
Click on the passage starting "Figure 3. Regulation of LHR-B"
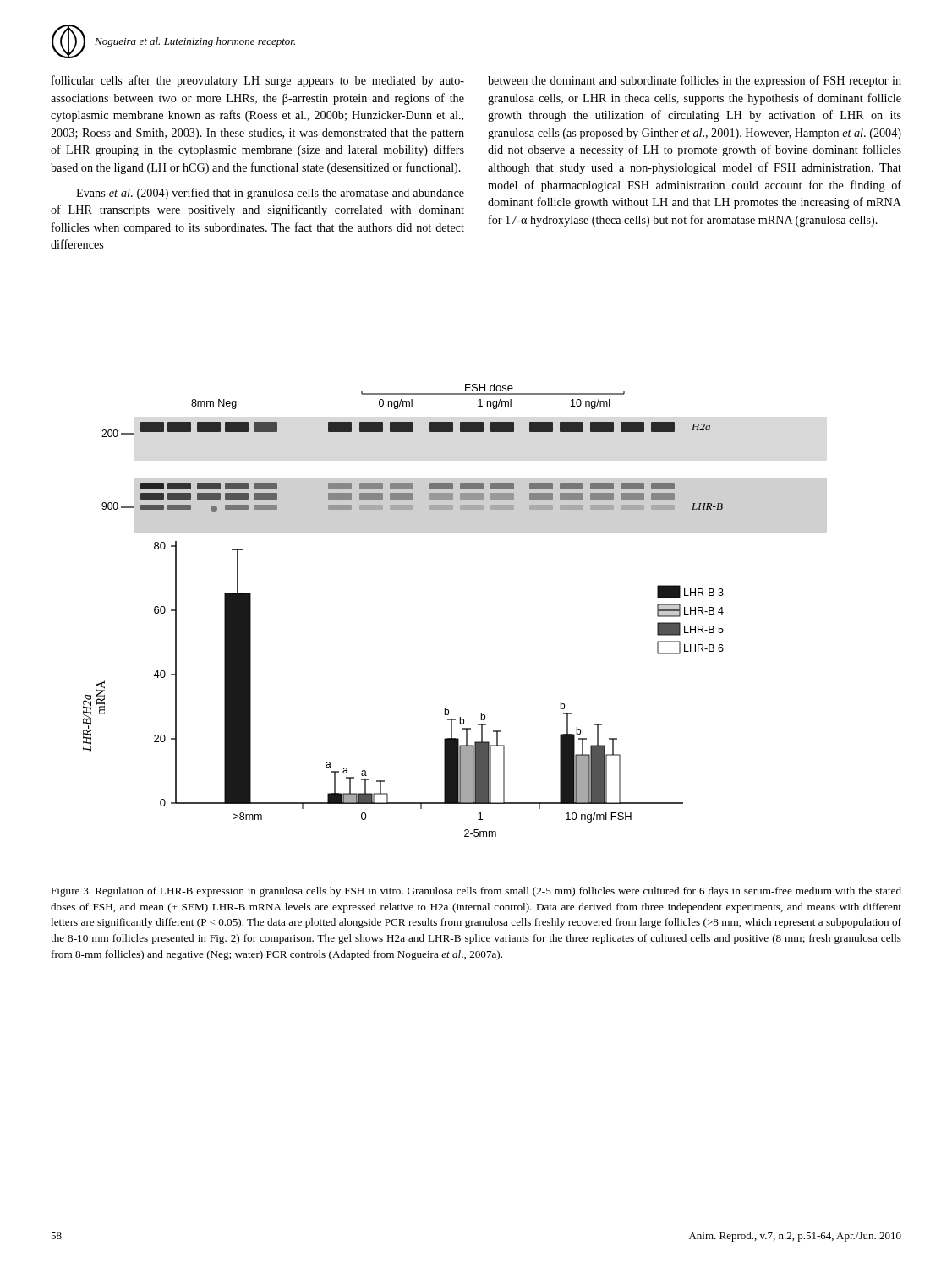tap(476, 922)
